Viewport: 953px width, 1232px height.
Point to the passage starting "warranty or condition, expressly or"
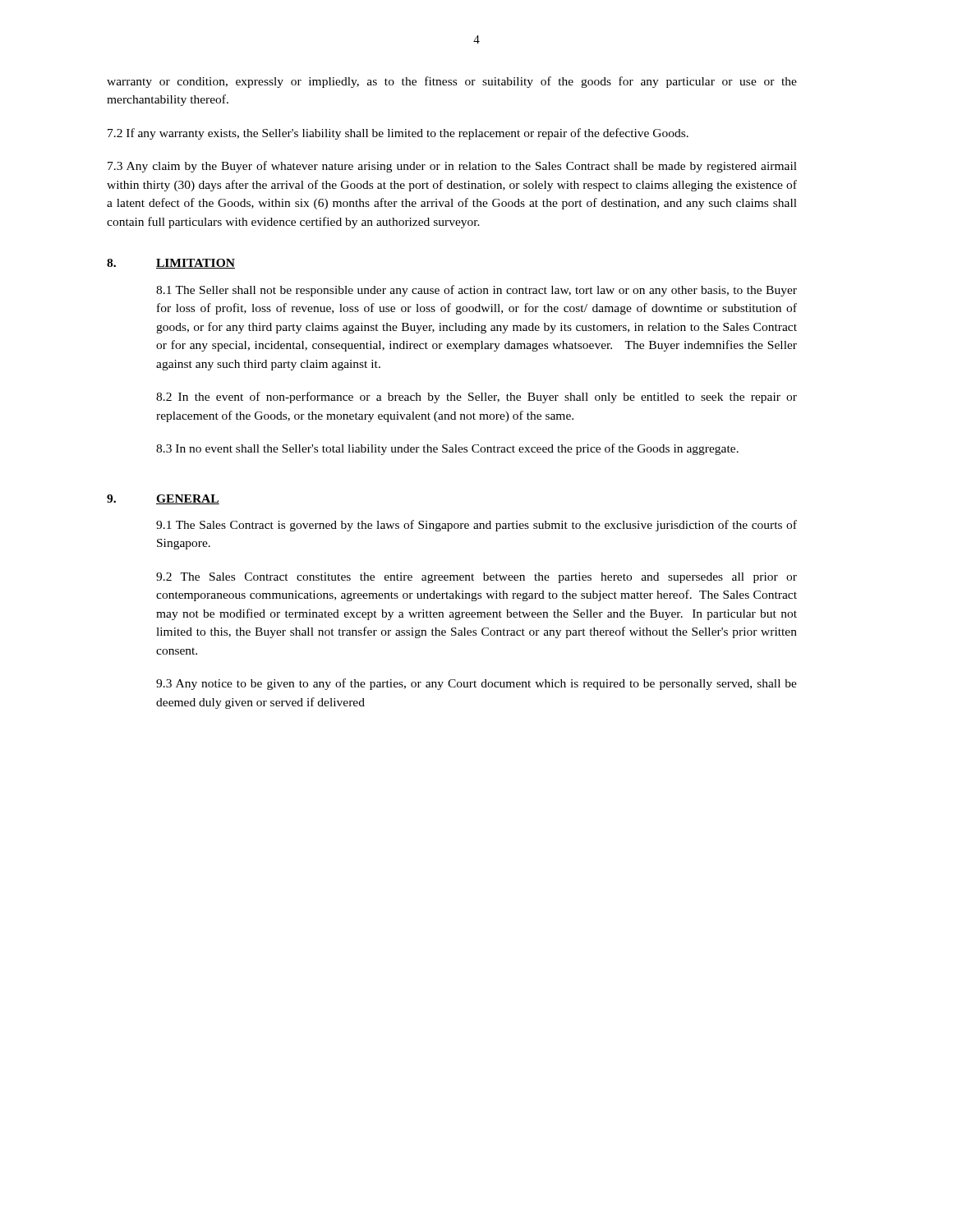point(452,90)
